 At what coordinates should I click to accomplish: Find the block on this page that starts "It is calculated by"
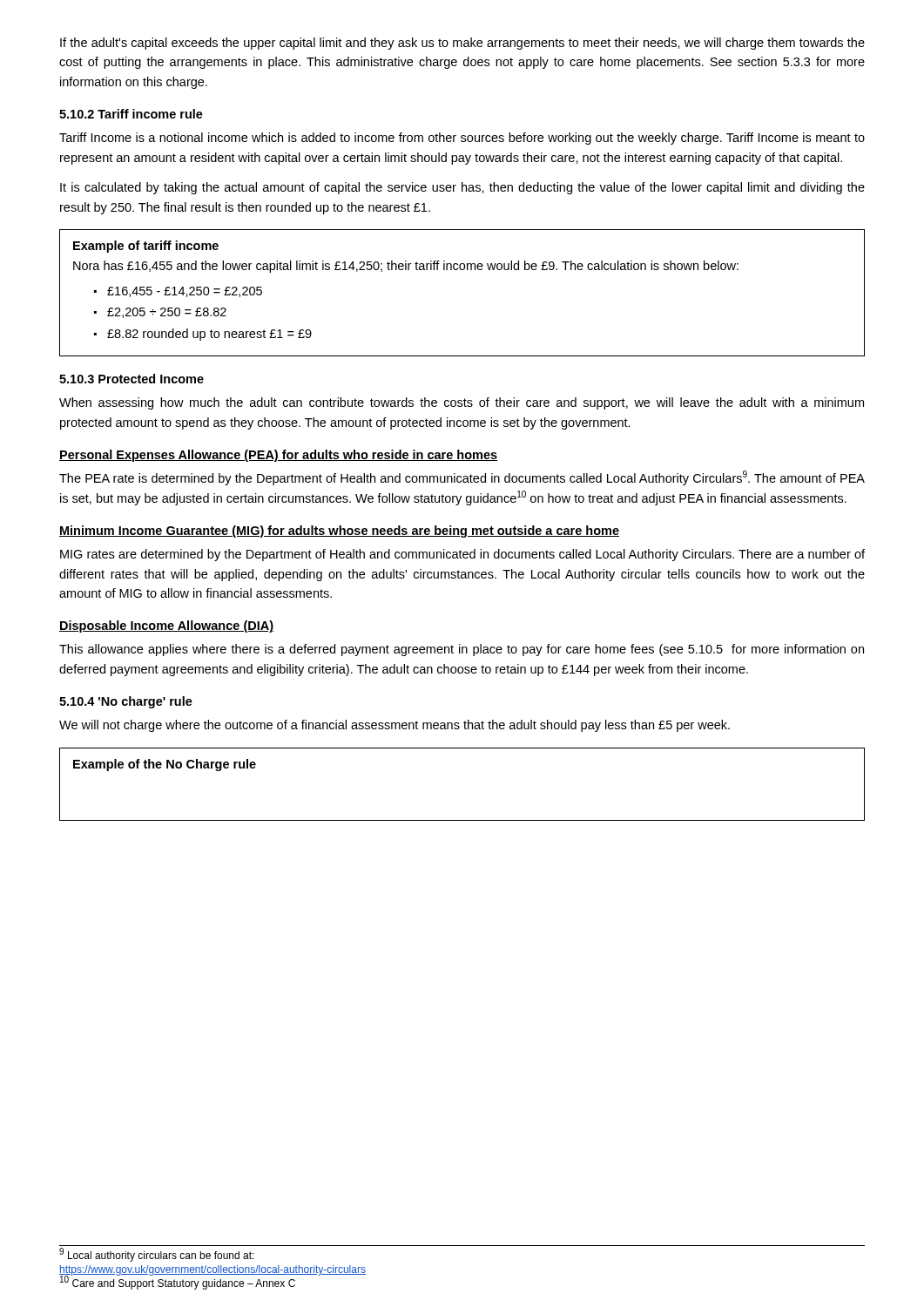(x=462, y=197)
